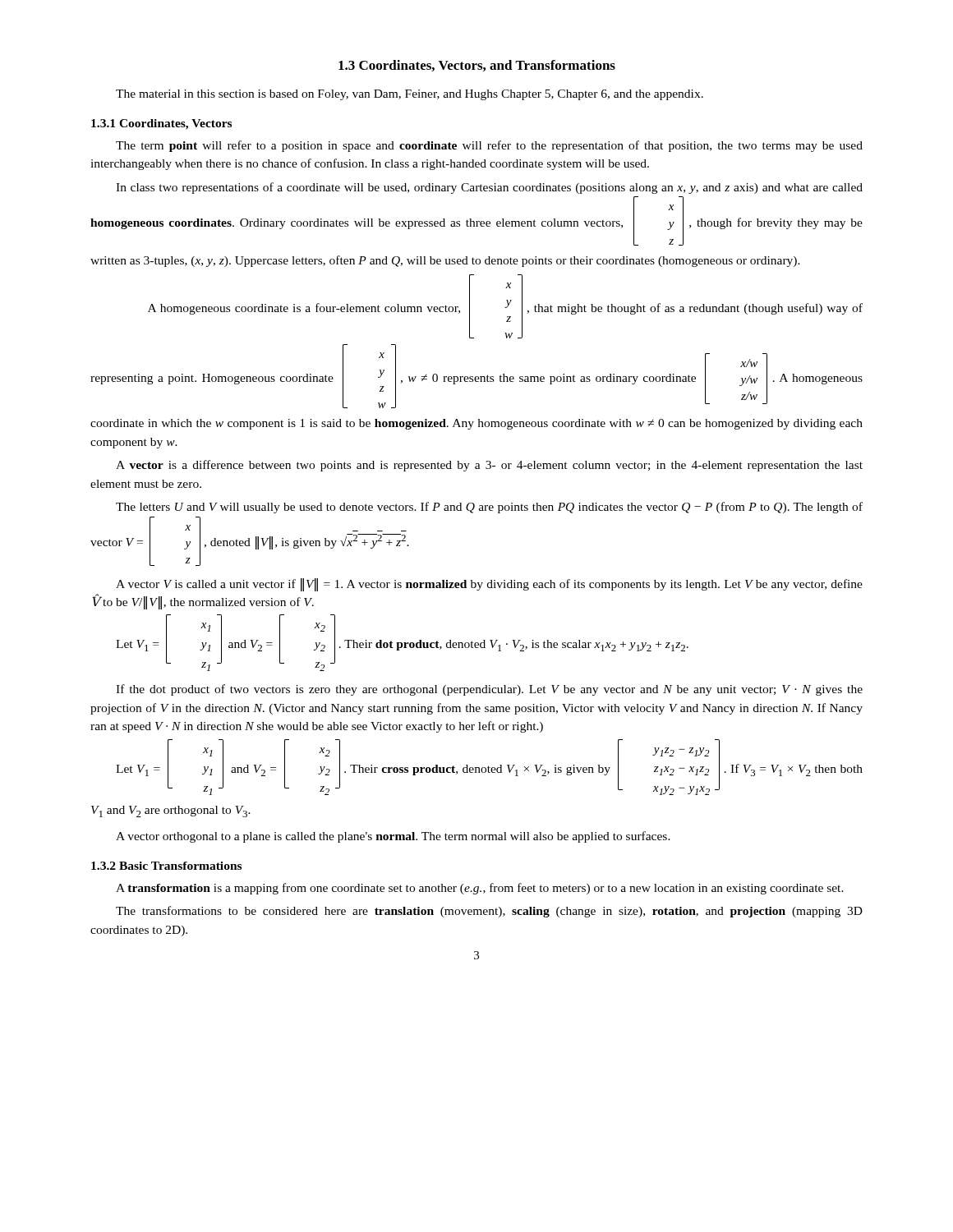Locate the text block containing "In class two representations of a coordinate"

click(476, 224)
